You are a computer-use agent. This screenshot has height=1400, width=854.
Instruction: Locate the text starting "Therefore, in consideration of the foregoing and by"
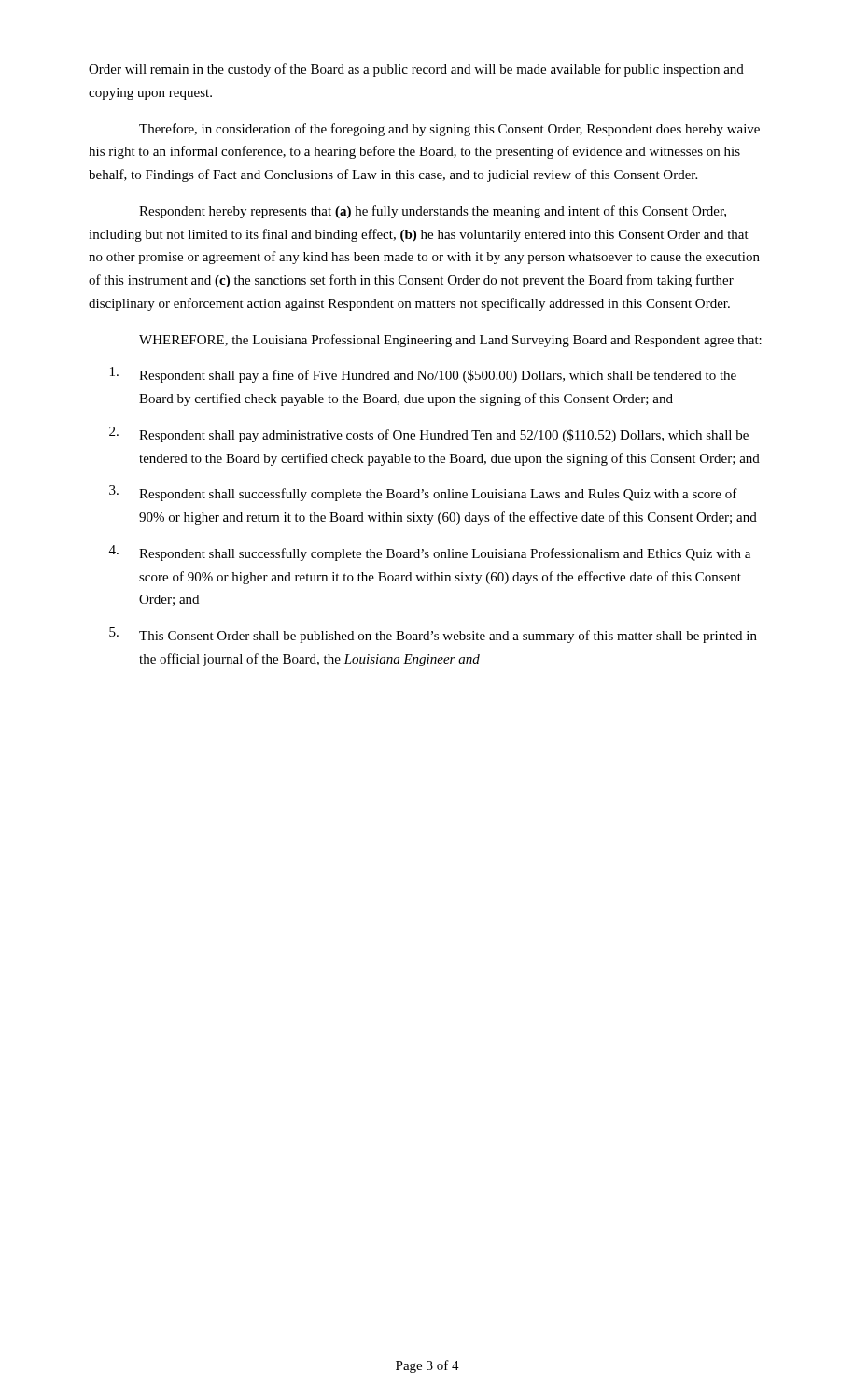coord(427,152)
